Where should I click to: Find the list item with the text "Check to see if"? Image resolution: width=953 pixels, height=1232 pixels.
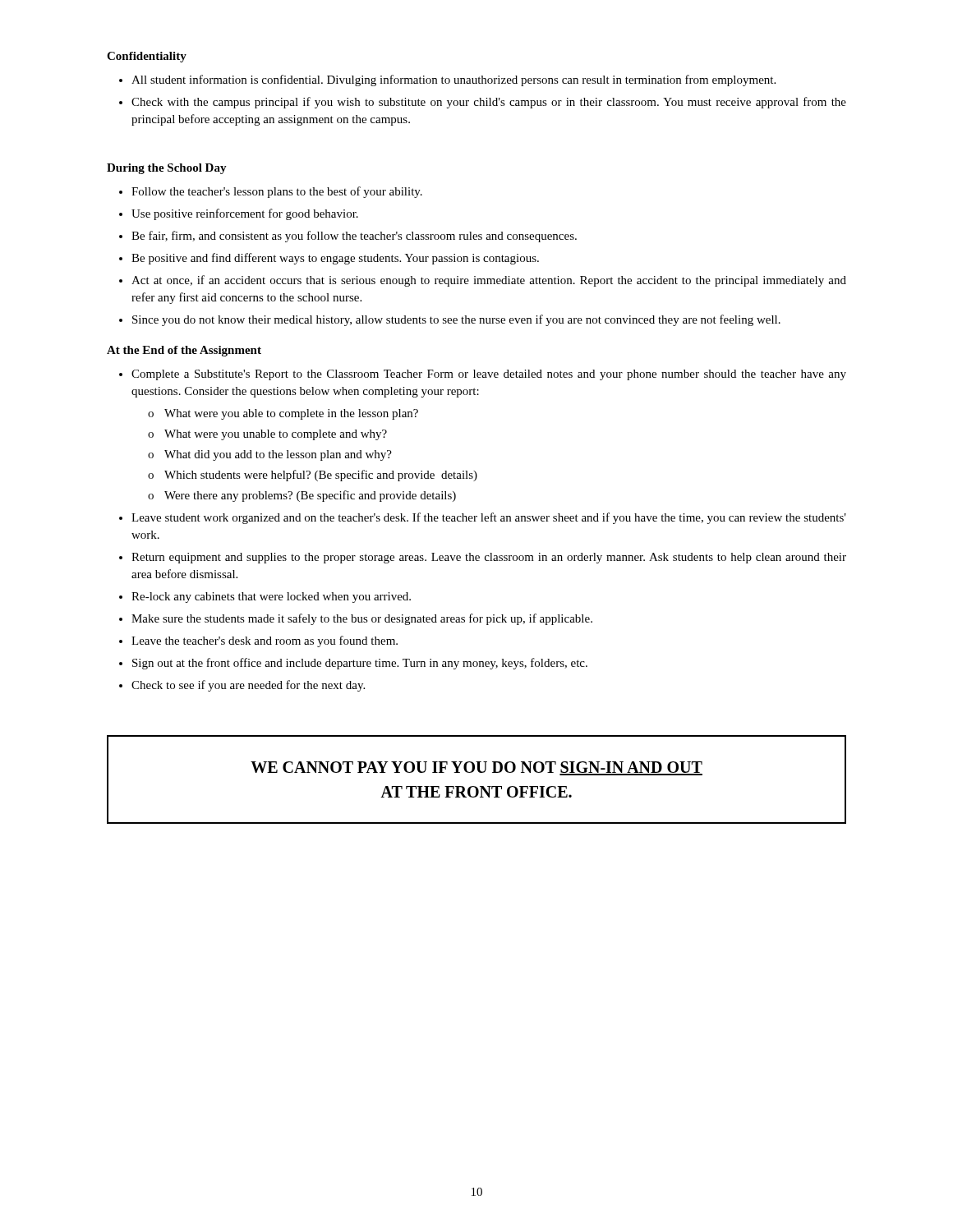click(x=249, y=685)
